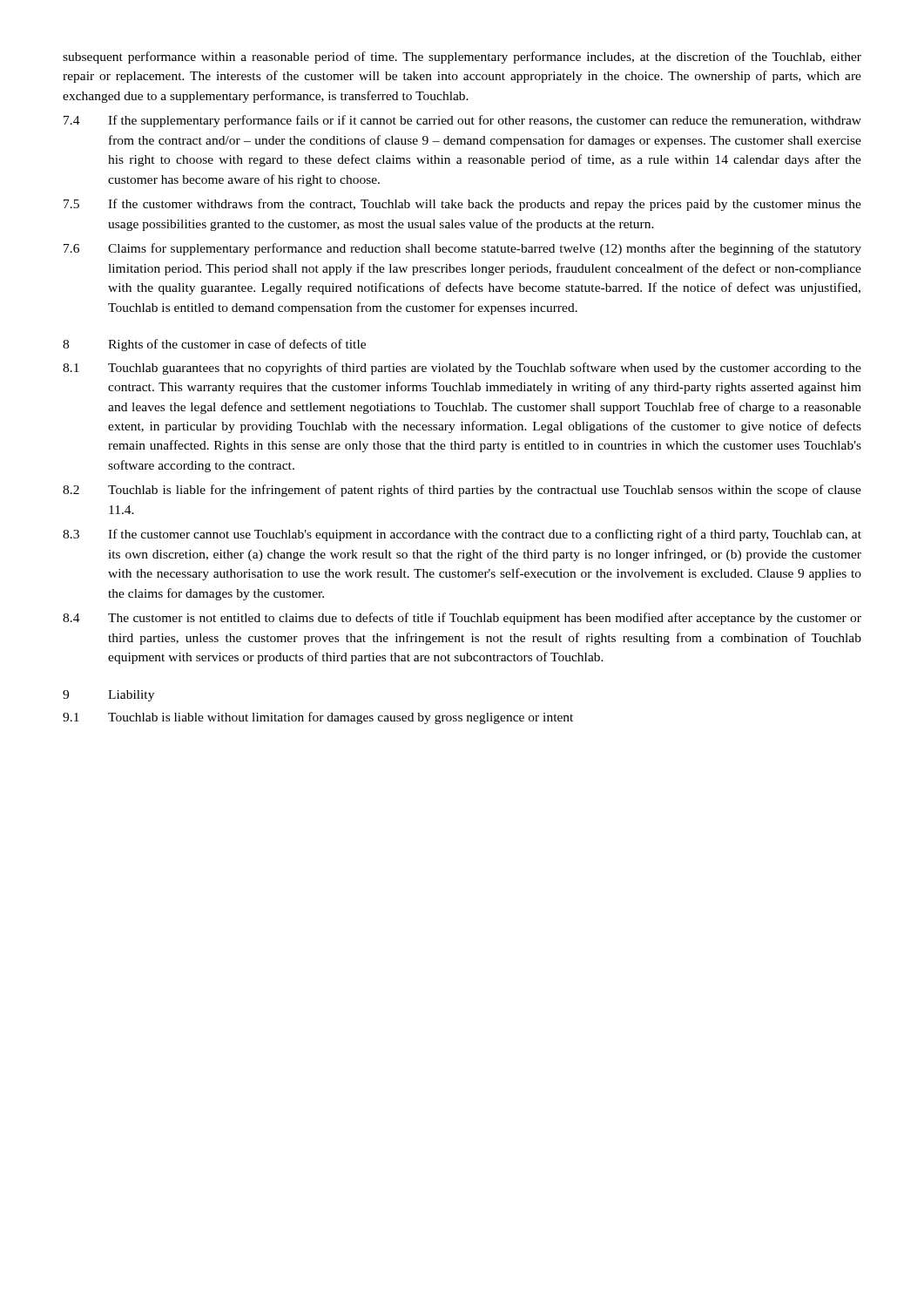Click on the text block that reads "2 Touchlab is liable for"
Screen dimensions: 1307x924
(462, 500)
